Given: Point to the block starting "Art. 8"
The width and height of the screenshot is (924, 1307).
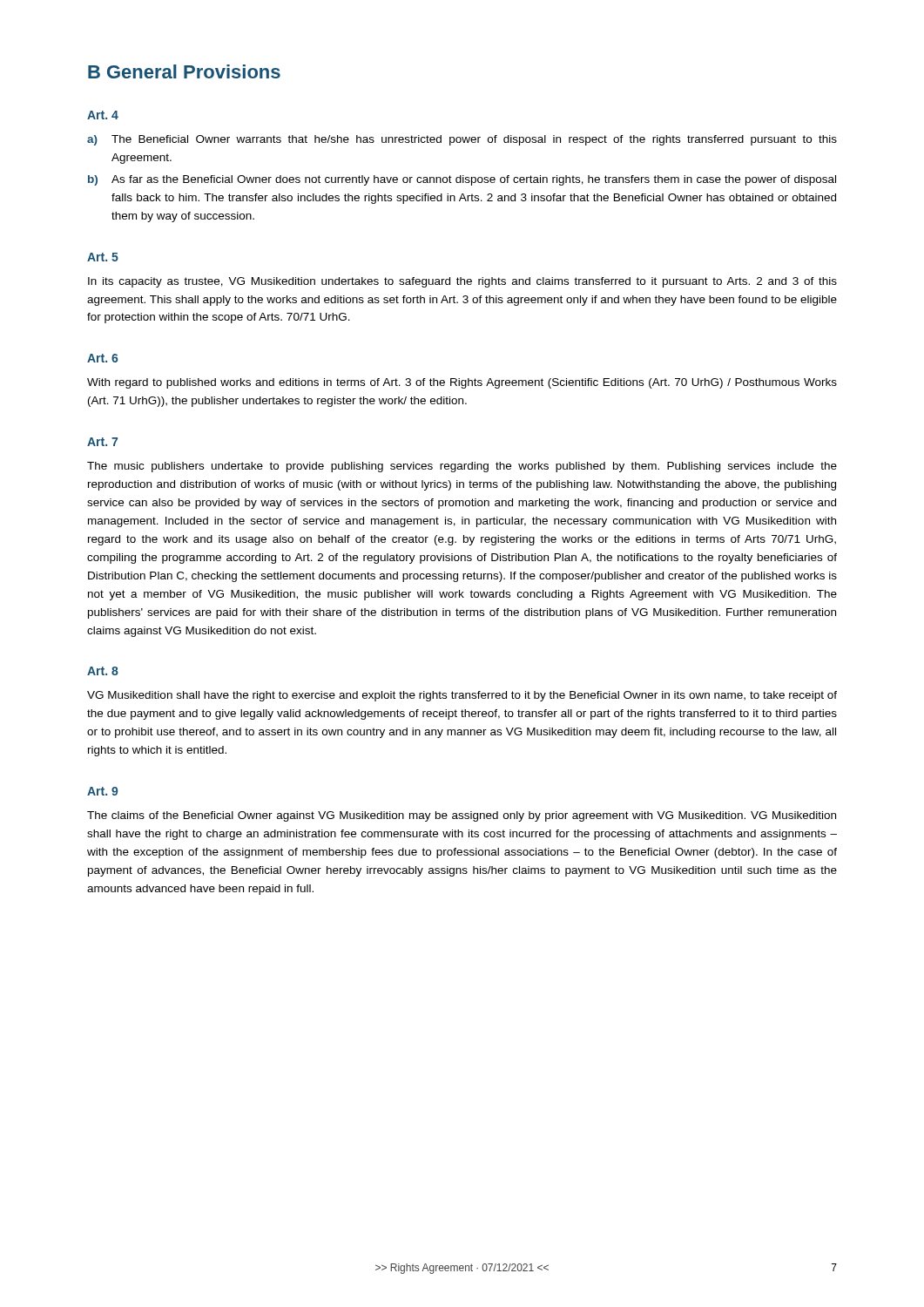Looking at the screenshot, I should [103, 671].
